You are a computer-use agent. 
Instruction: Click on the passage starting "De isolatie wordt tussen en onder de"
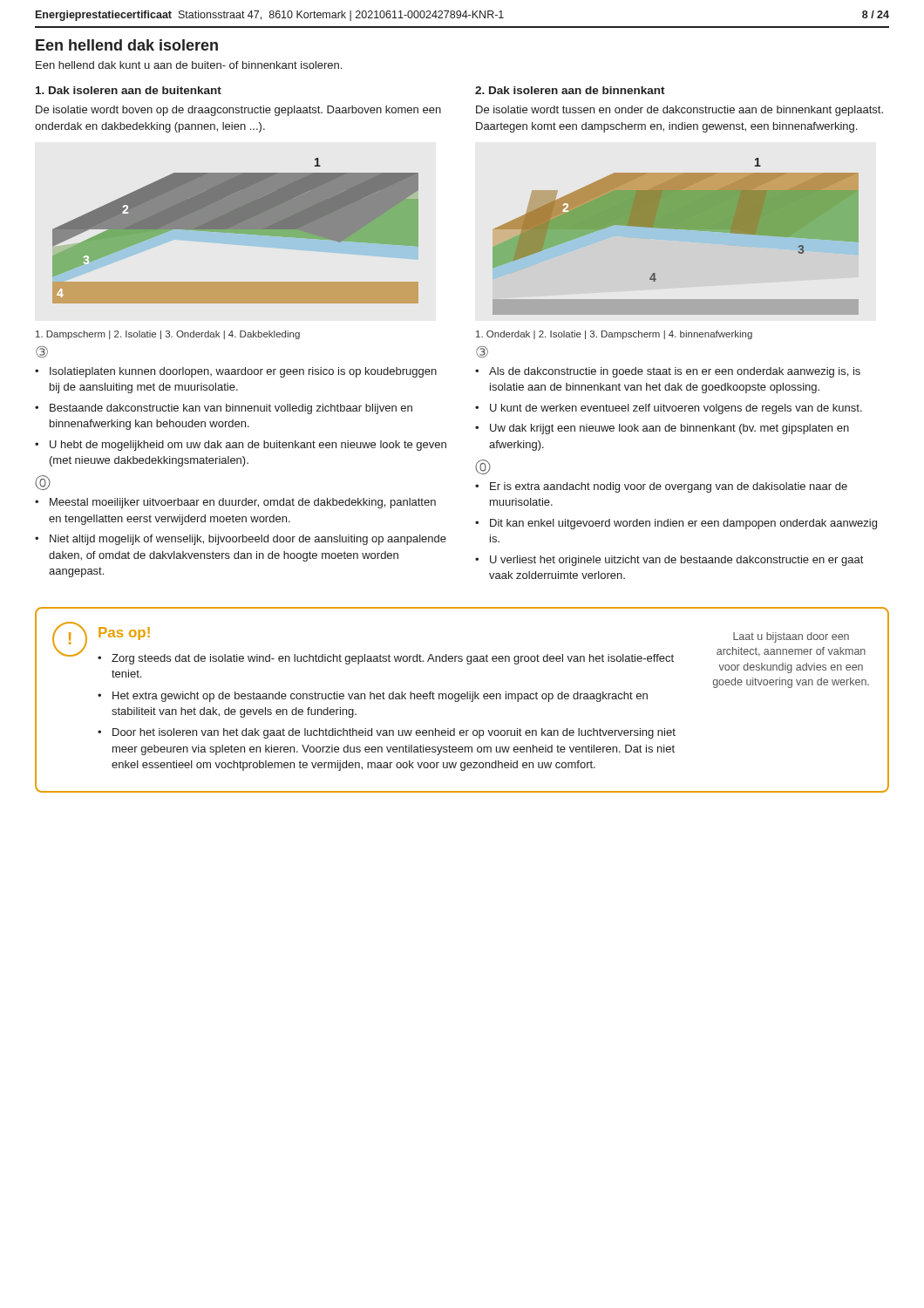pos(680,118)
